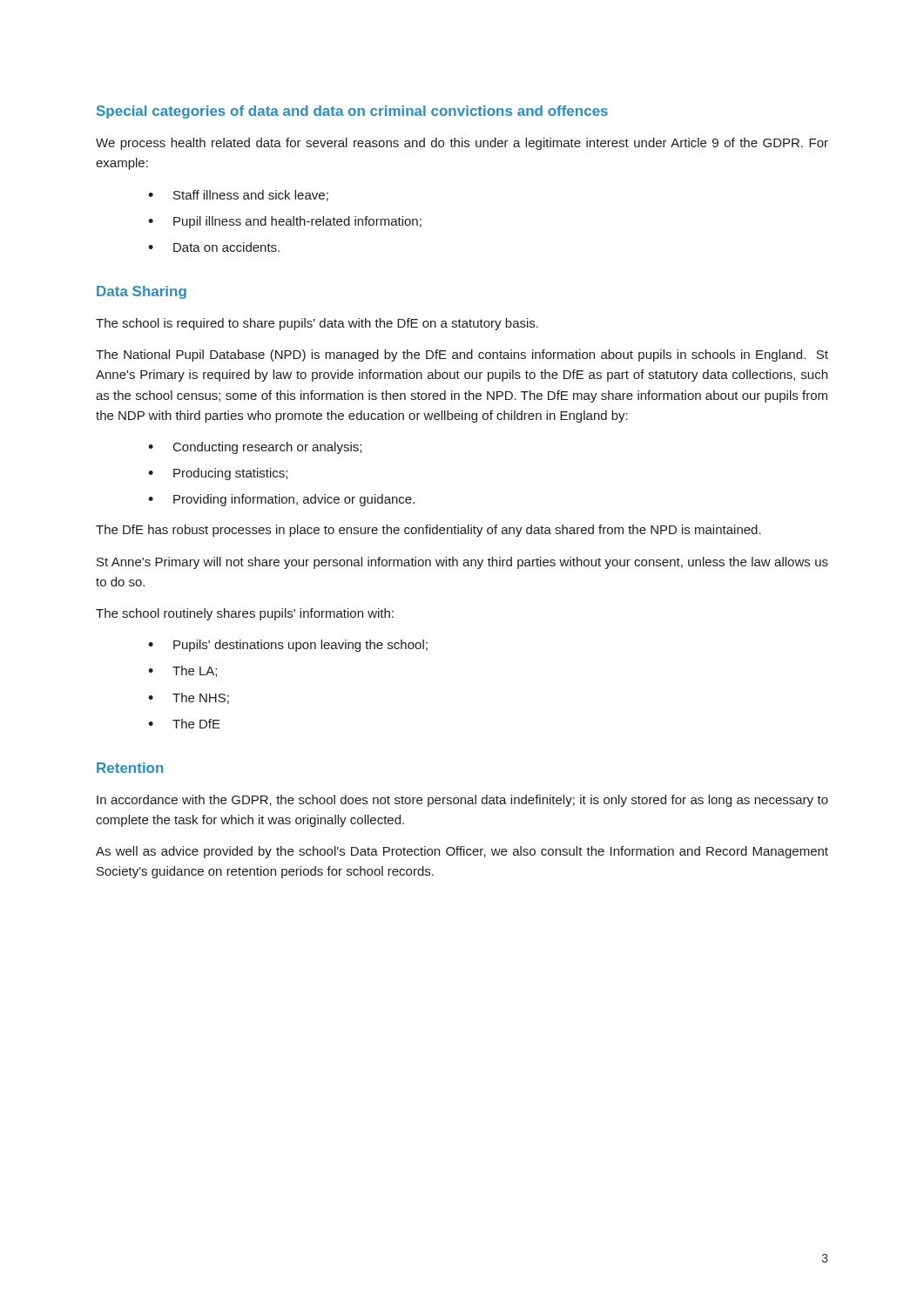Click on the list item that says "•Producing statistics;"

218,474
